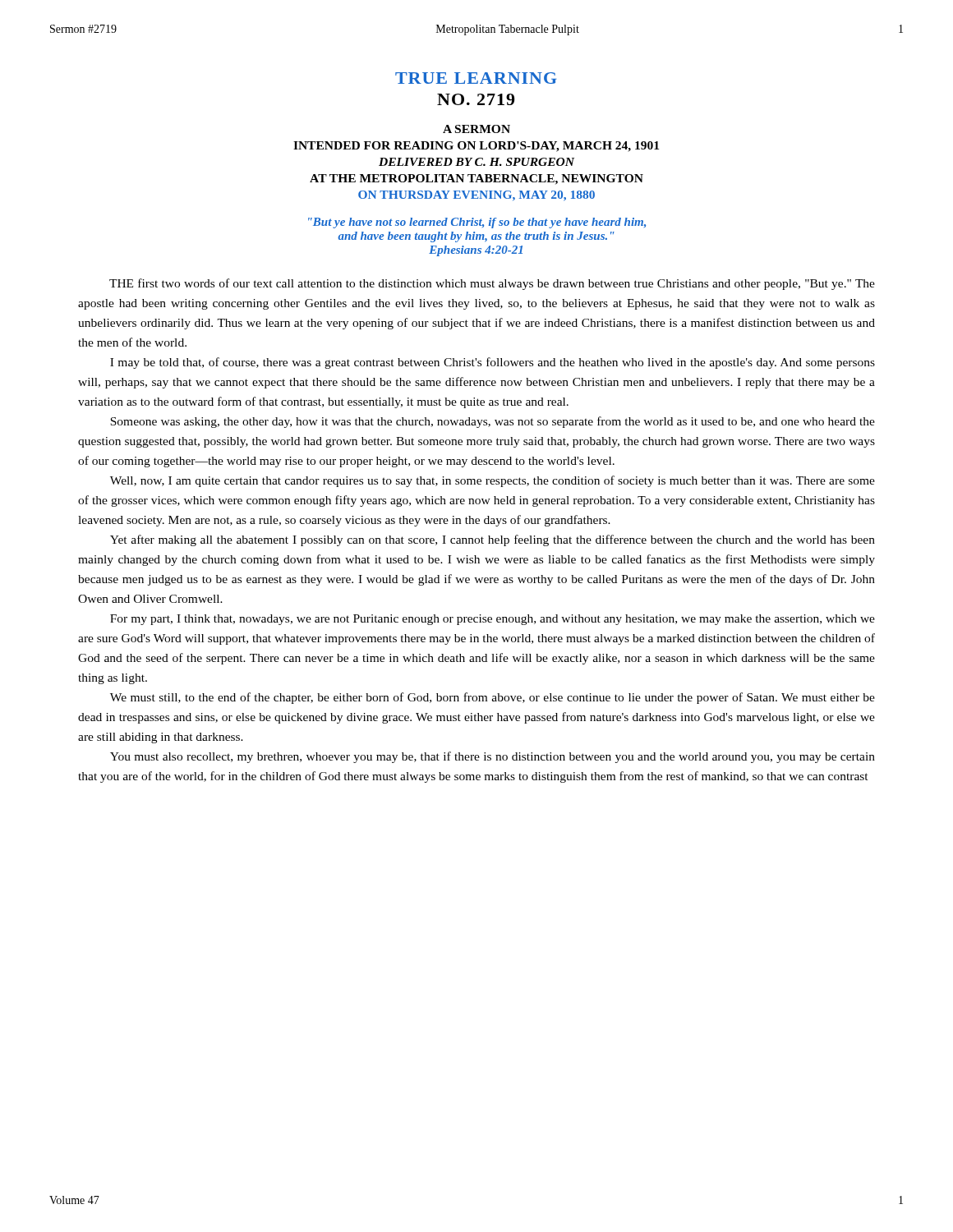The height and width of the screenshot is (1232, 953).
Task: Find the block starting "For my part, I think that, nowadays,"
Action: click(476, 648)
